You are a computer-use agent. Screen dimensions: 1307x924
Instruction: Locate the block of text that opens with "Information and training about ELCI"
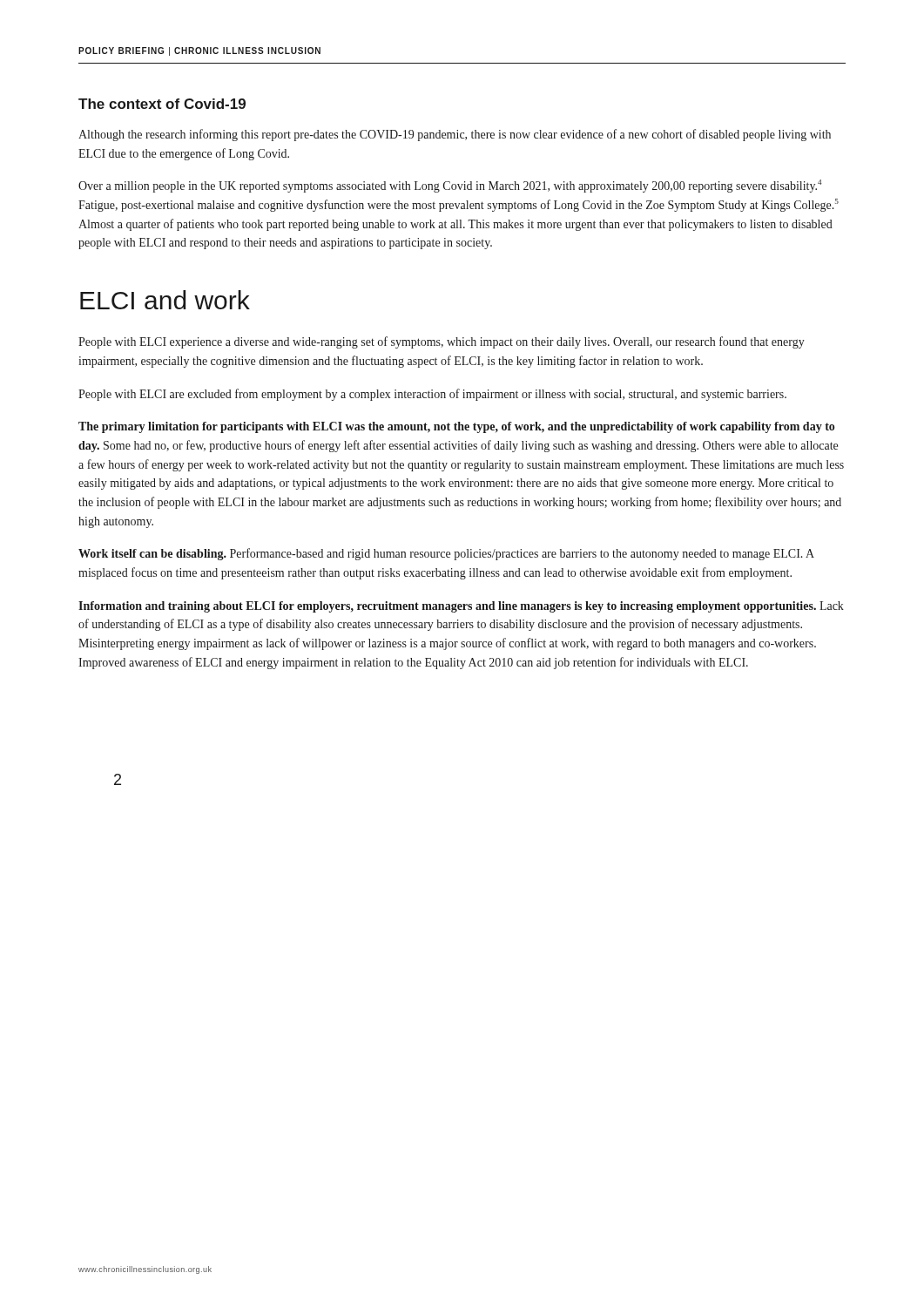[x=462, y=634]
